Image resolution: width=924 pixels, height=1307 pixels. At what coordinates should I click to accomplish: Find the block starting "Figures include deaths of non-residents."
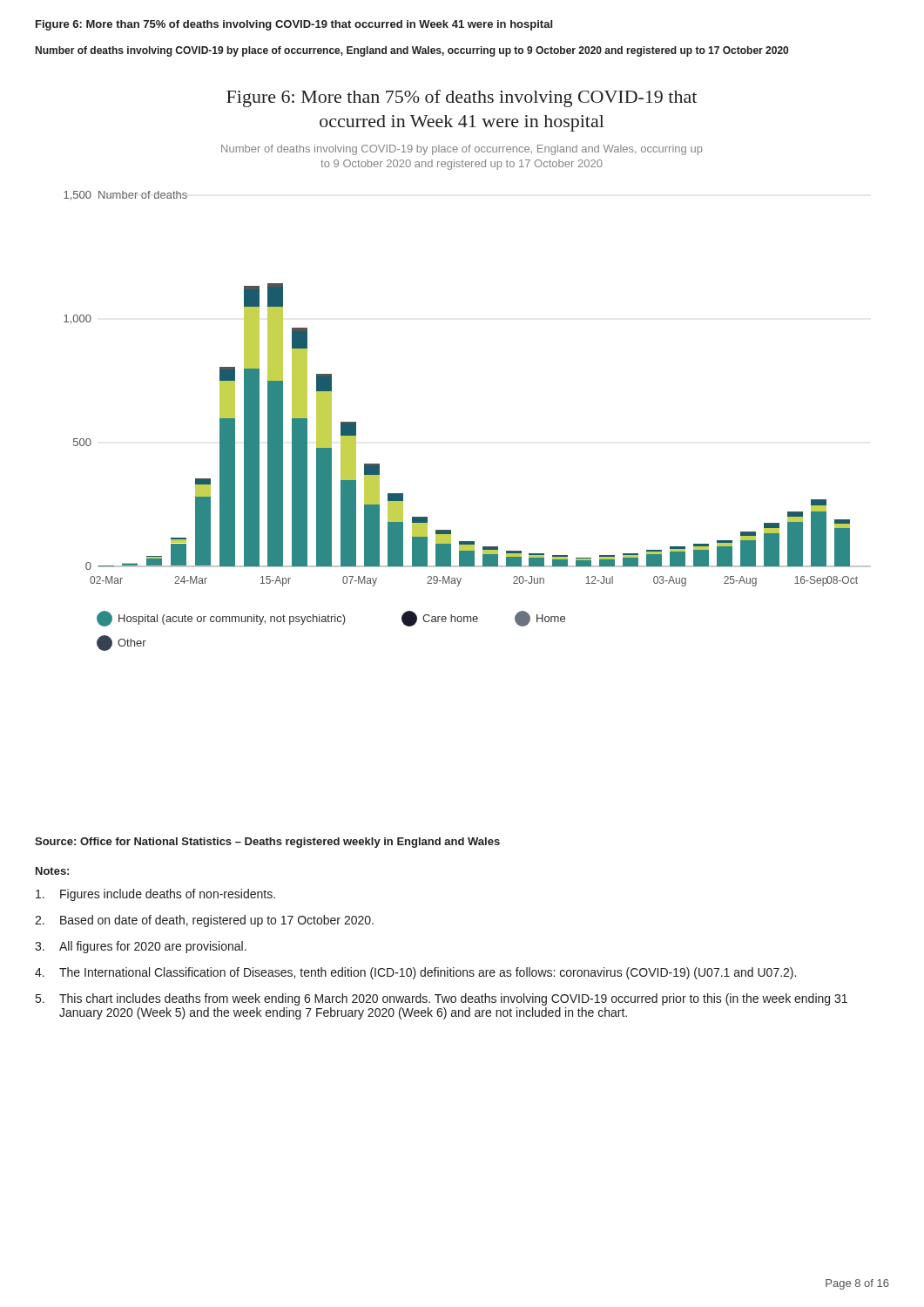[155, 894]
